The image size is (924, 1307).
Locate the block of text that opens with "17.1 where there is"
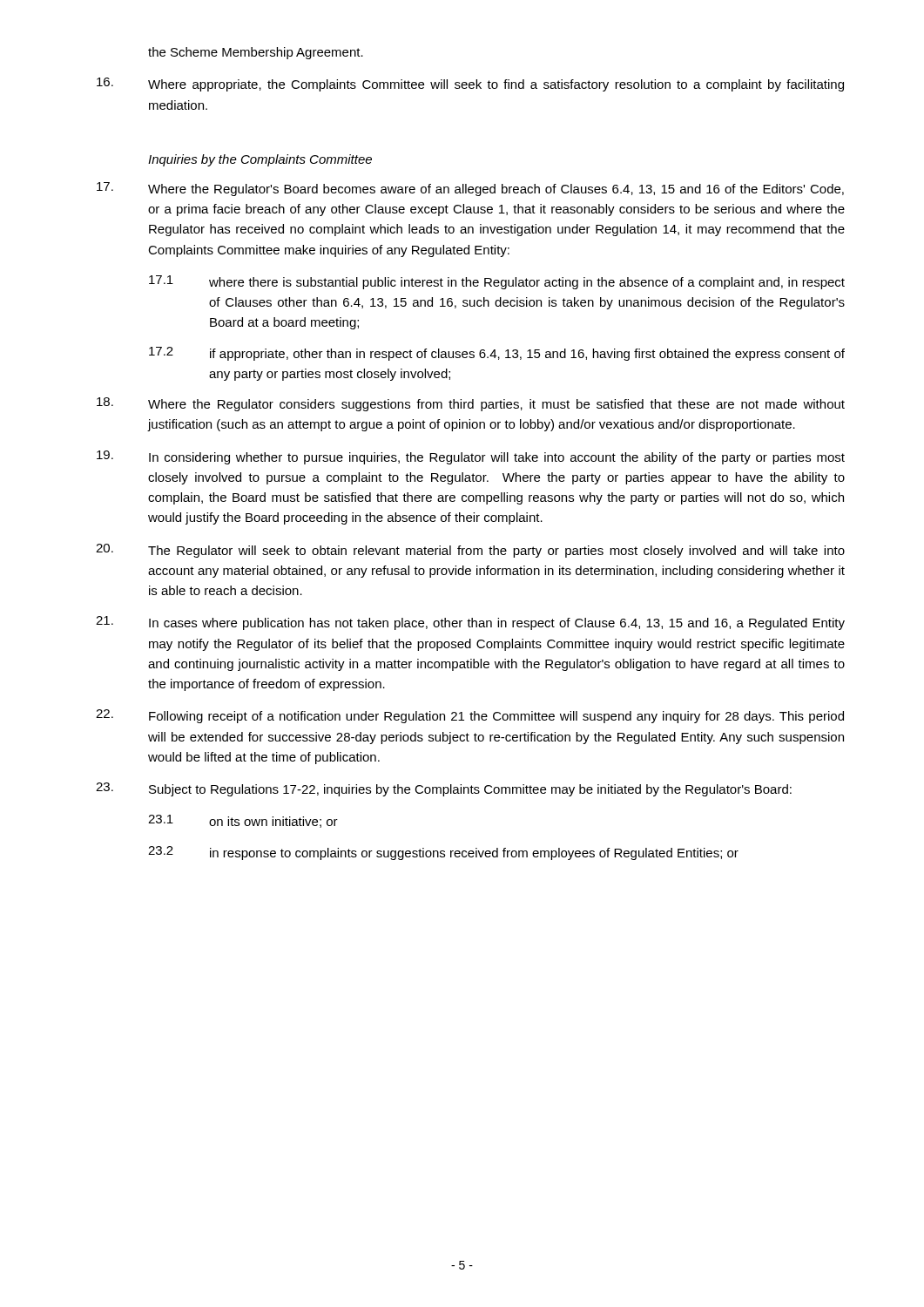pos(496,302)
